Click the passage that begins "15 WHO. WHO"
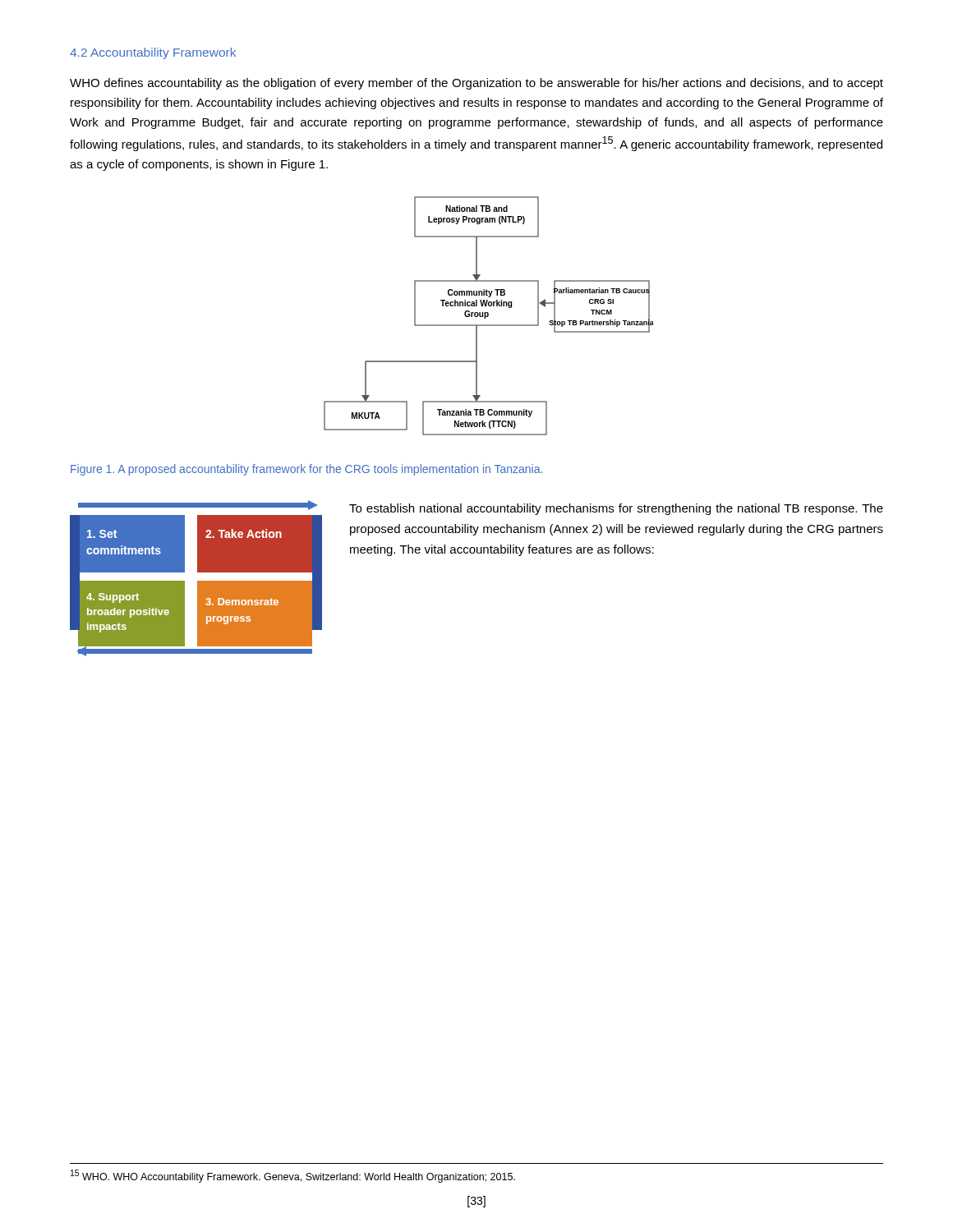Viewport: 953px width, 1232px height. tap(476, 1176)
